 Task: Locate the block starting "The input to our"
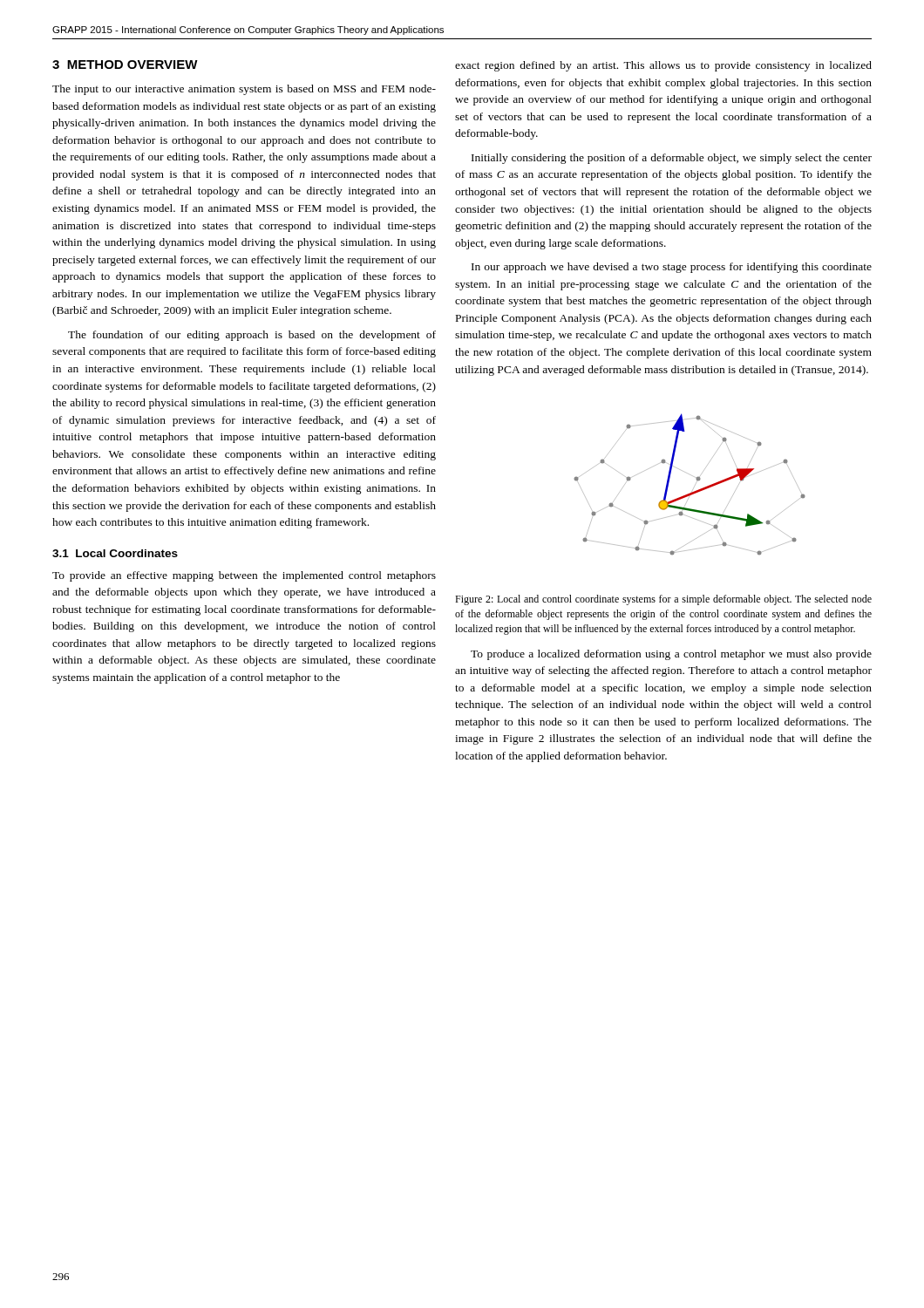pyautogui.click(x=244, y=200)
